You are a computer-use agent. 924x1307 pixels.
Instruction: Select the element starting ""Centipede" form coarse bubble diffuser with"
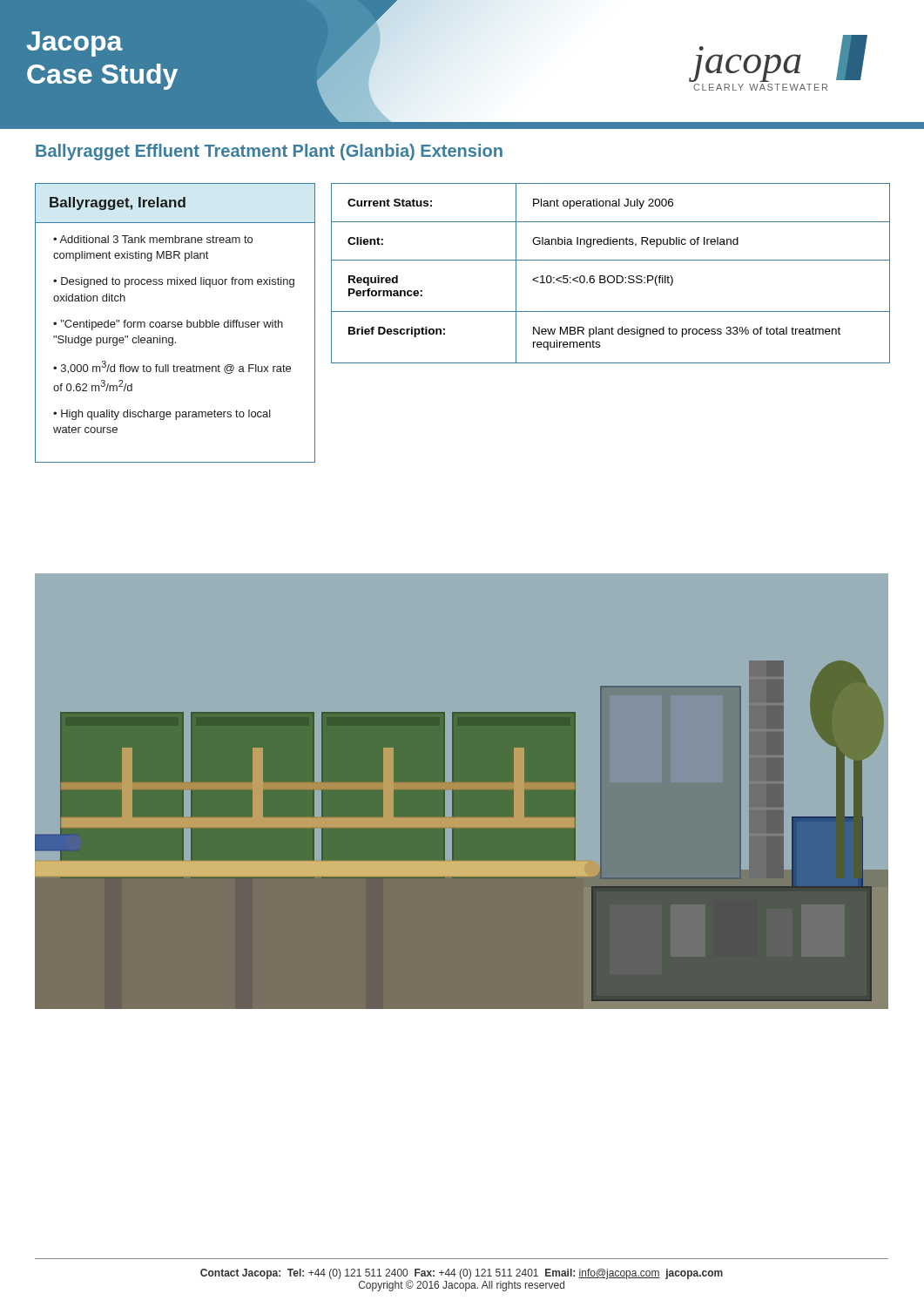(x=168, y=331)
